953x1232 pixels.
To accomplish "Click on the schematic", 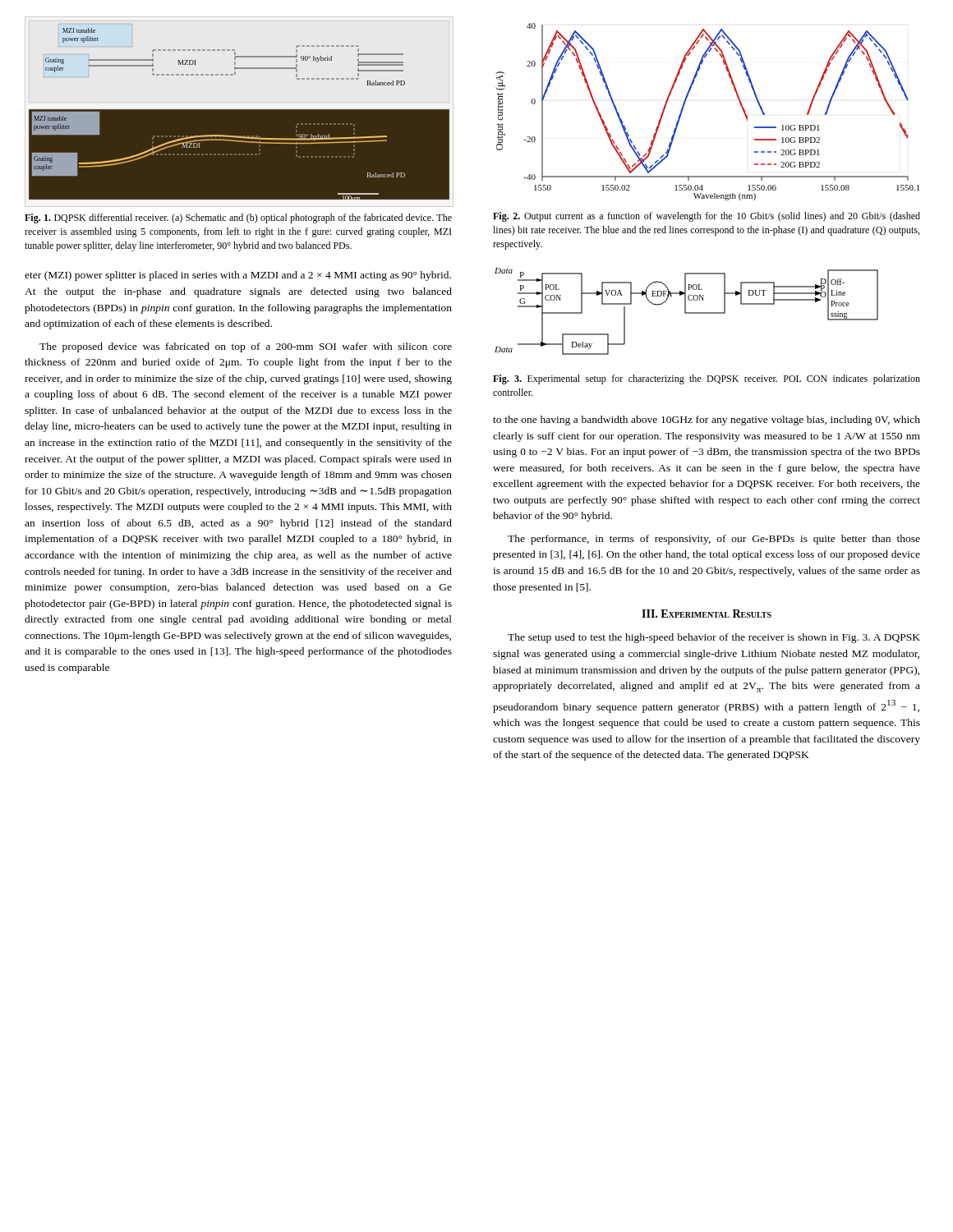I will click(707, 316).
